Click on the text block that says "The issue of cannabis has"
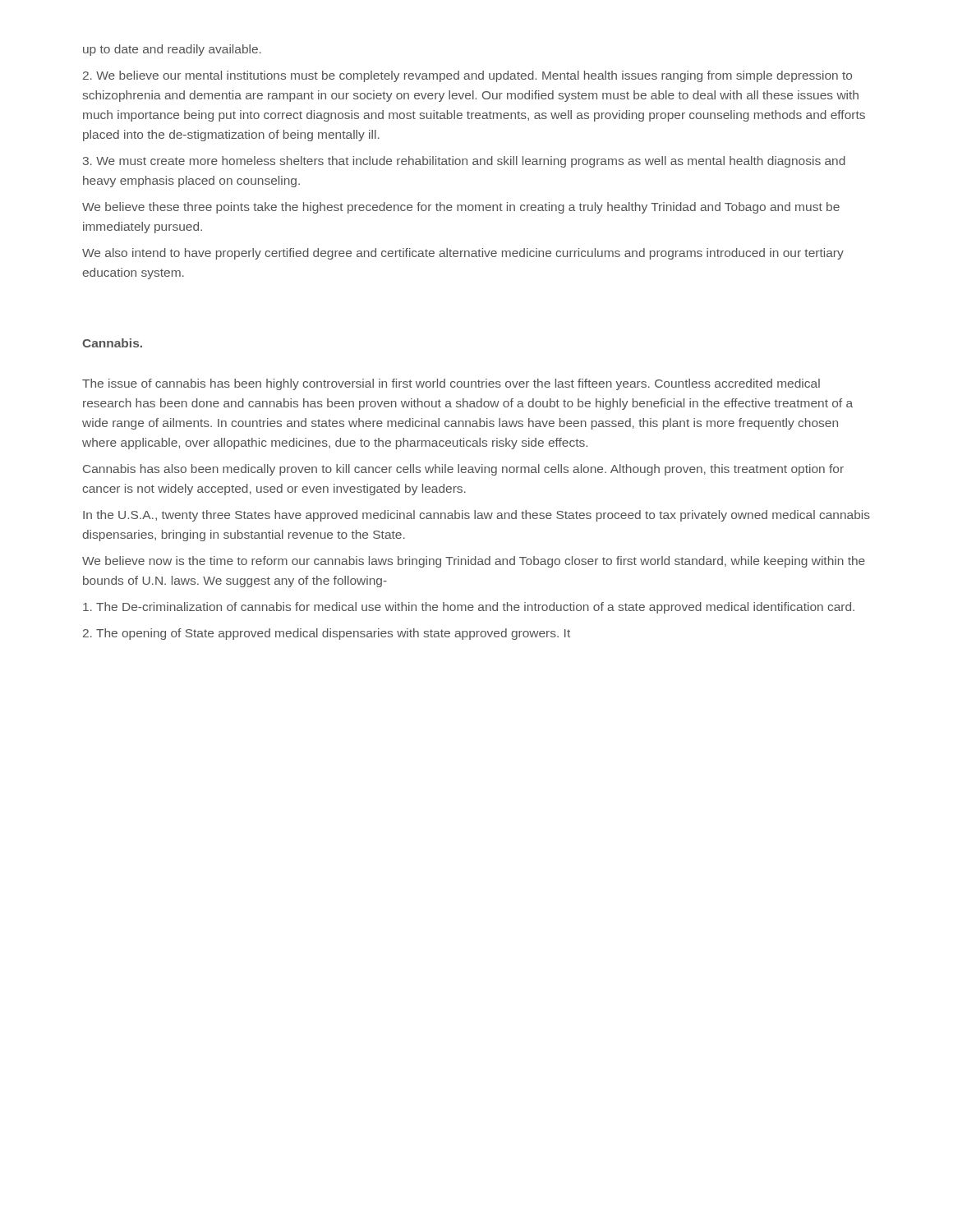The image size is (953, 1232). 476,413
